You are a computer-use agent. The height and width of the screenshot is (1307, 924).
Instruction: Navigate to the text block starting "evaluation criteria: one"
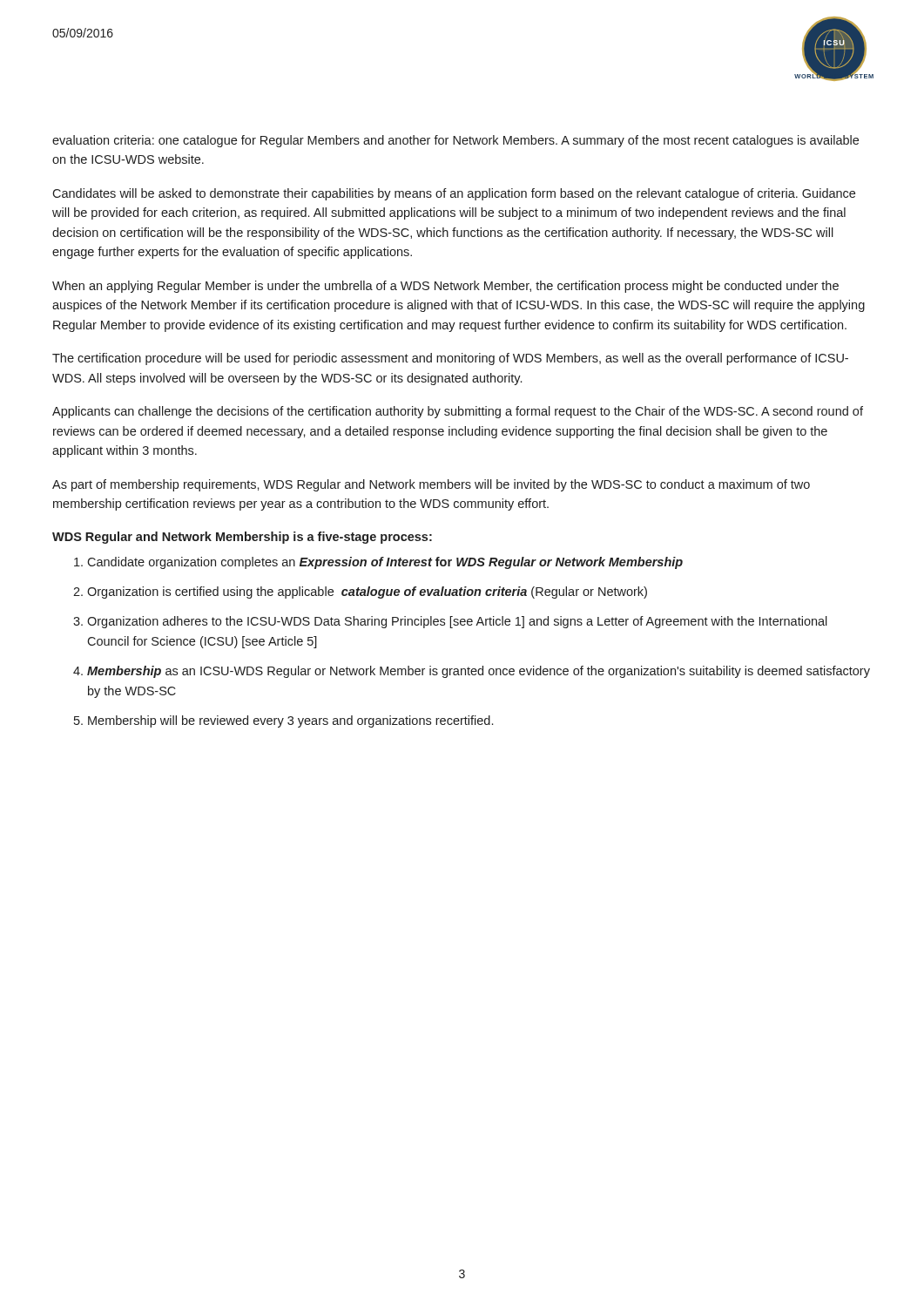462,150
